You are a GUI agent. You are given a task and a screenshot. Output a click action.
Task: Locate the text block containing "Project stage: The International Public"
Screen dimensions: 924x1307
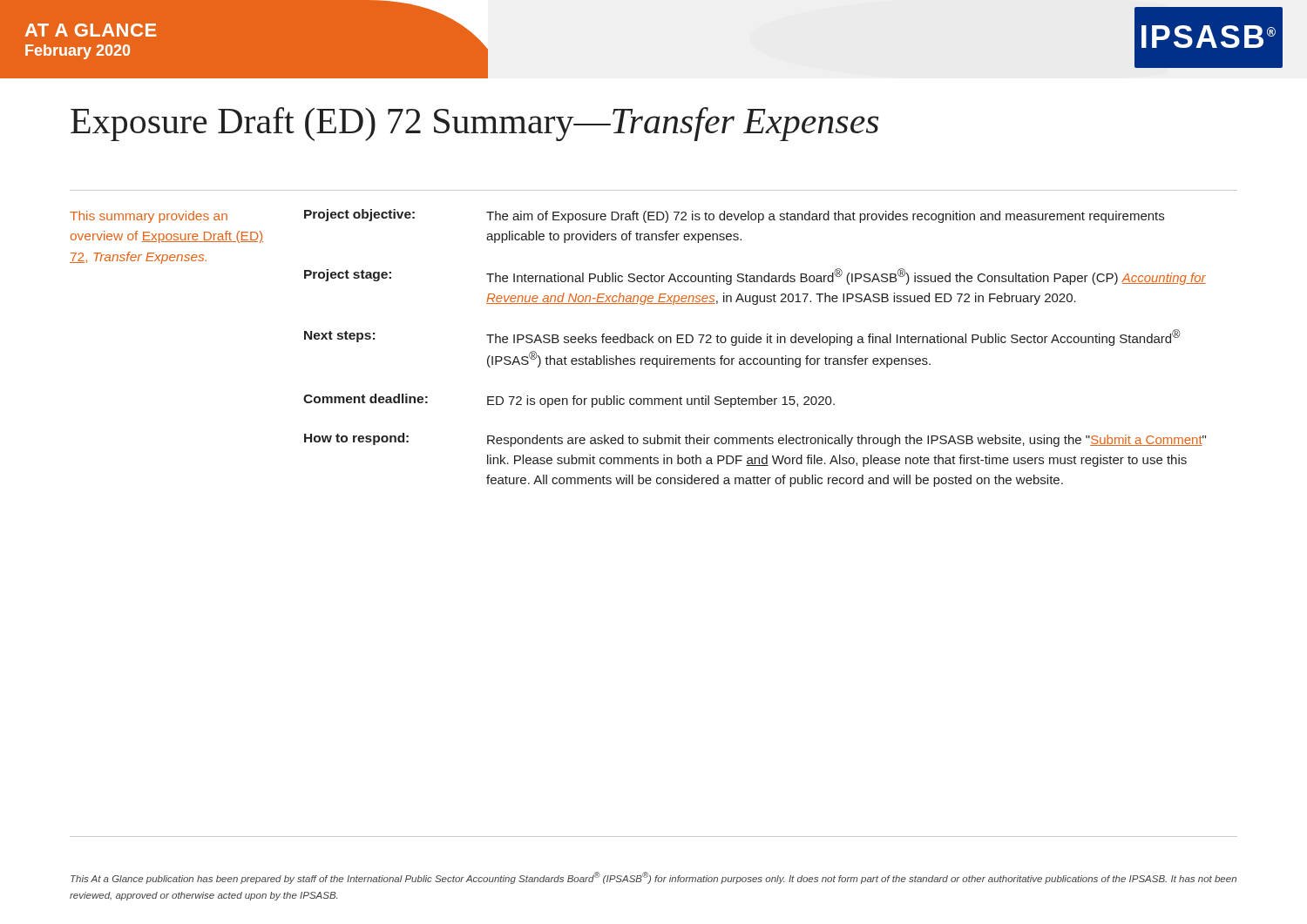click(x=761, y=286)
